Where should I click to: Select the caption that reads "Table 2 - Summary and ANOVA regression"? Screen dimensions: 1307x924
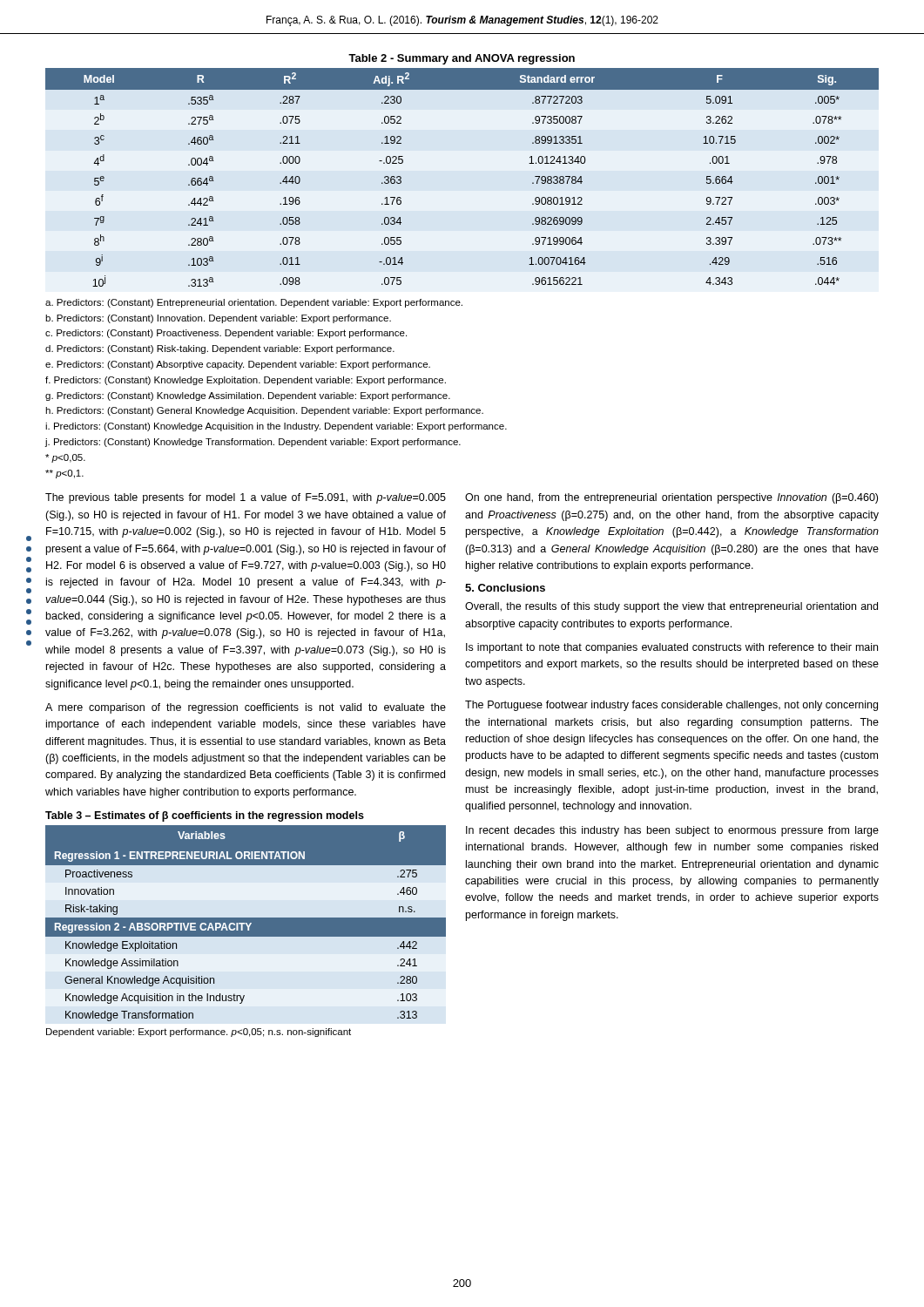click(462, 58)
